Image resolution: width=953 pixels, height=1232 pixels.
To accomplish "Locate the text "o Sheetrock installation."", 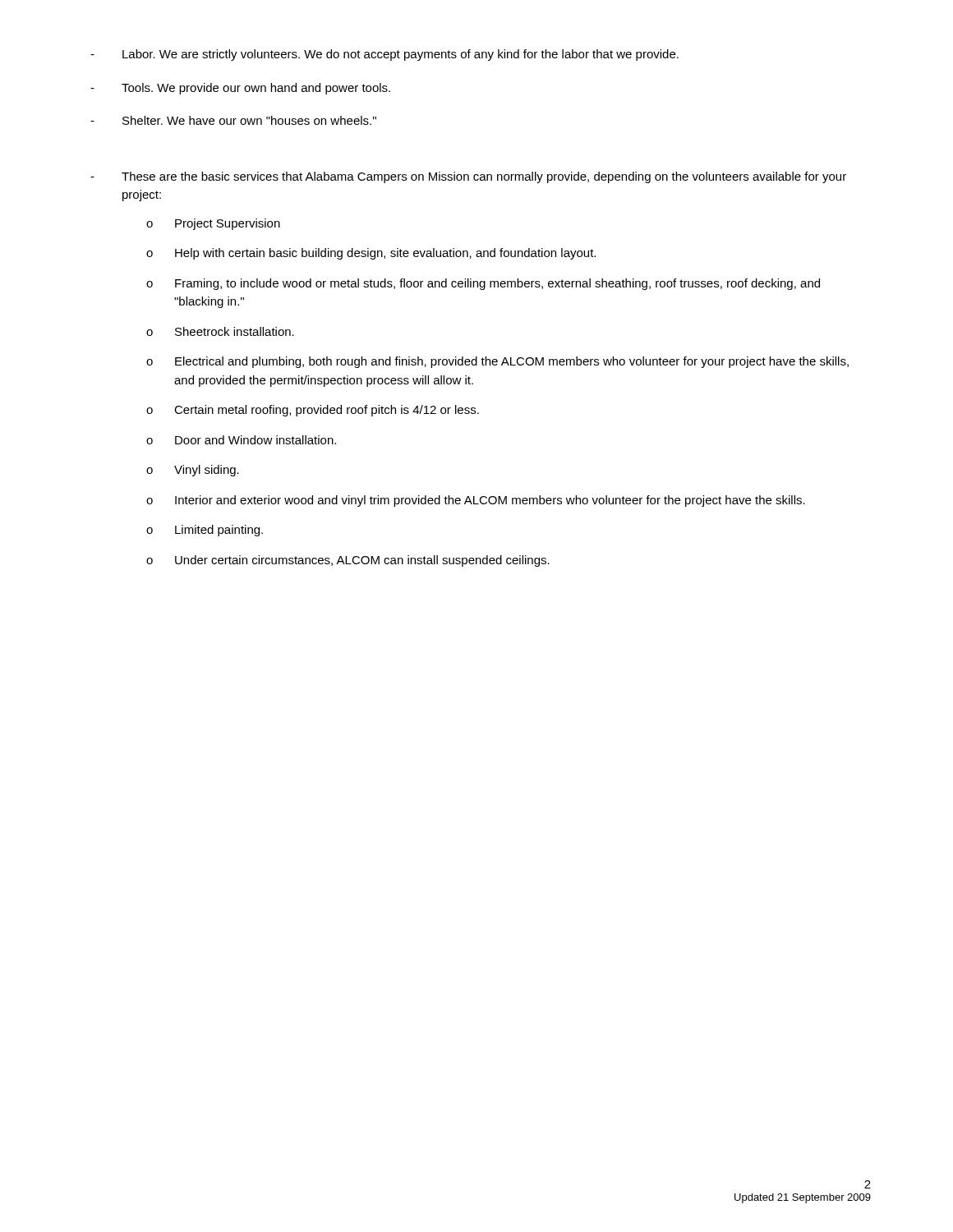I will (220, 332).
